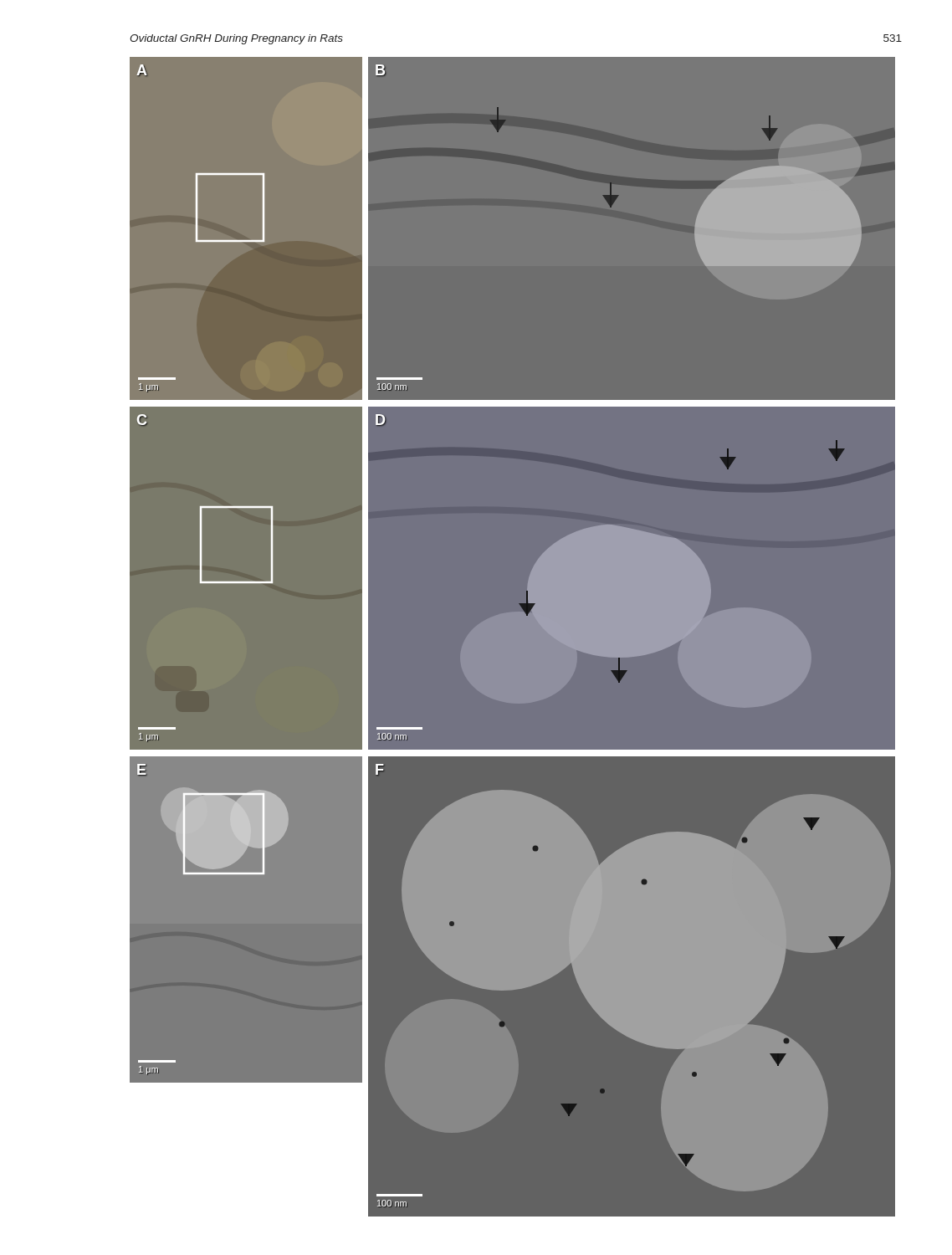This screenshot has width=952, height=1255.
Task: Locate the text with the text "The Journal of Histochemistry & Cytochemistry"
Action: pos(134,628)
